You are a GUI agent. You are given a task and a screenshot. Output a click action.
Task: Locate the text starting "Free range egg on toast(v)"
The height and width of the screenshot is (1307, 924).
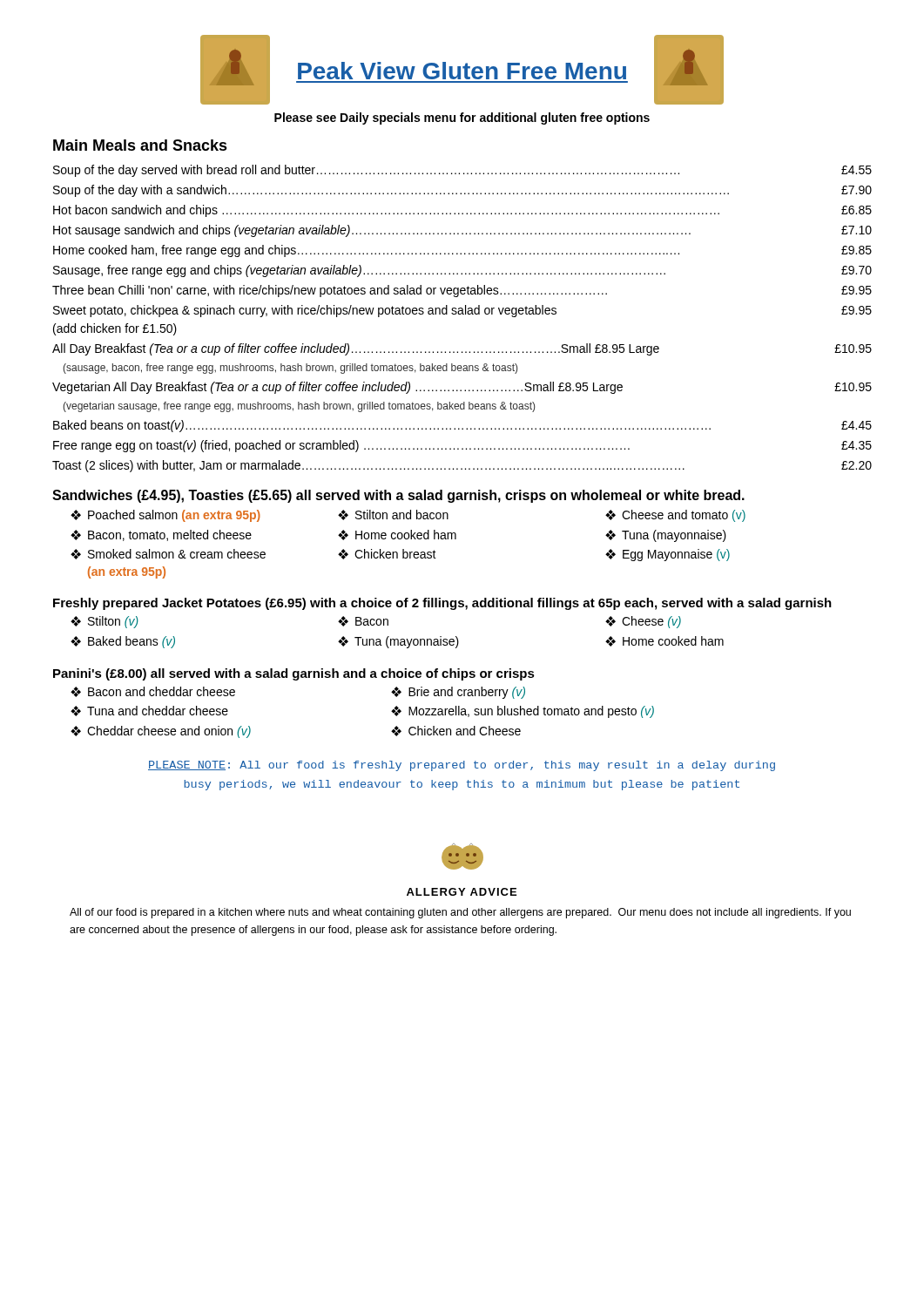(462, 446)
